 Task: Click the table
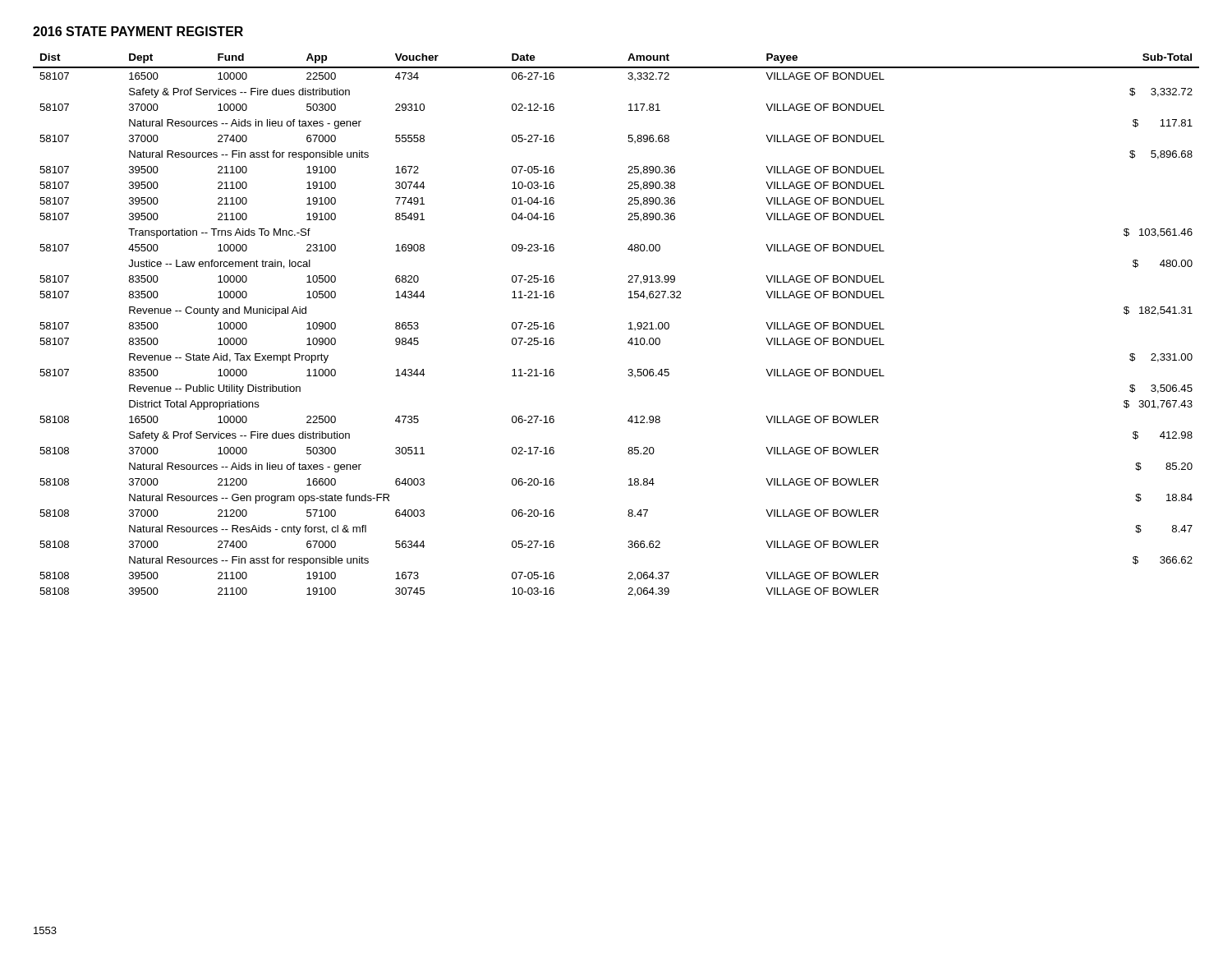[616, 323]
